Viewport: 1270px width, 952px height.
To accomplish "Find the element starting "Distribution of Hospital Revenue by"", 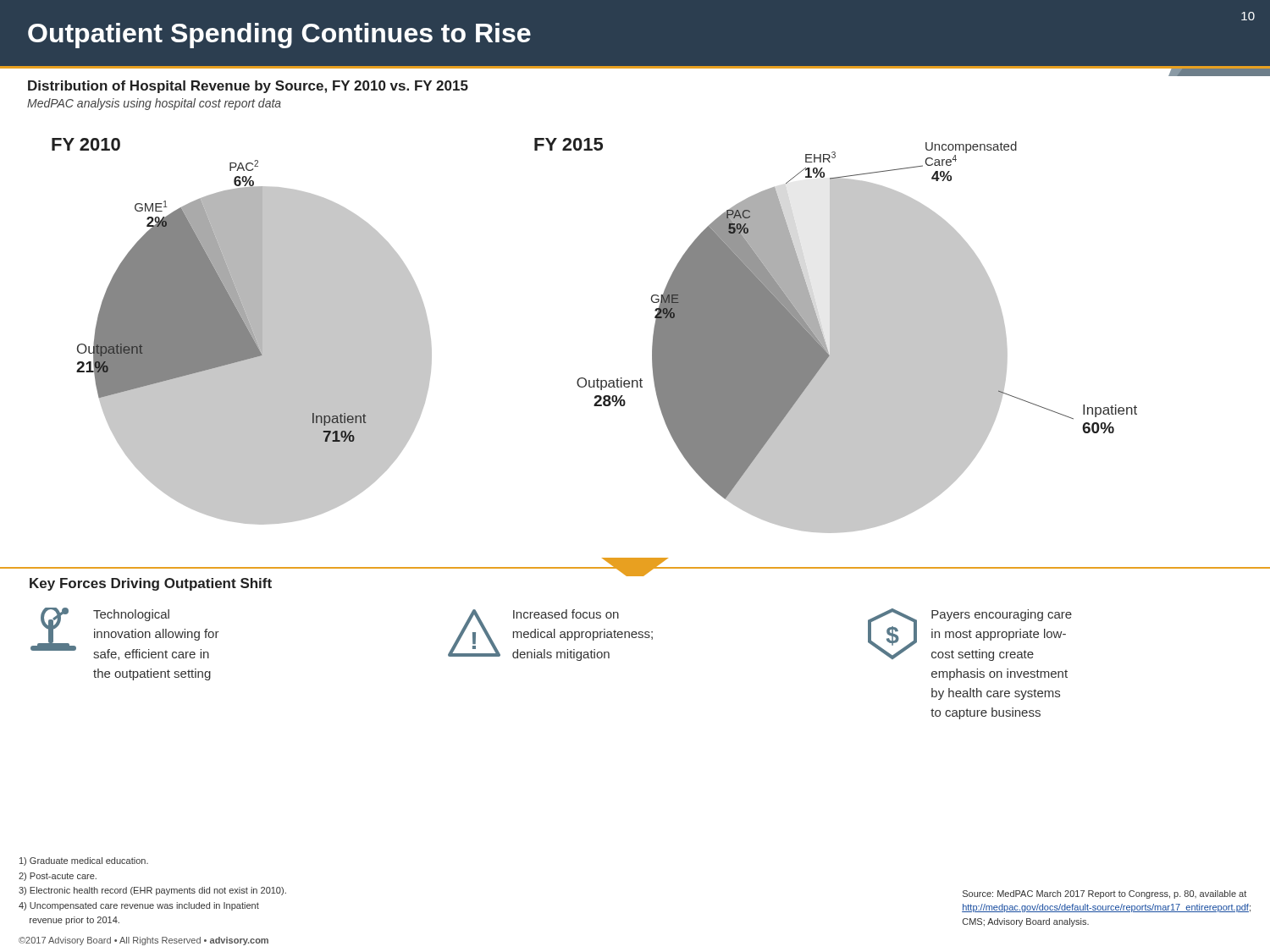I will [248, 86].
